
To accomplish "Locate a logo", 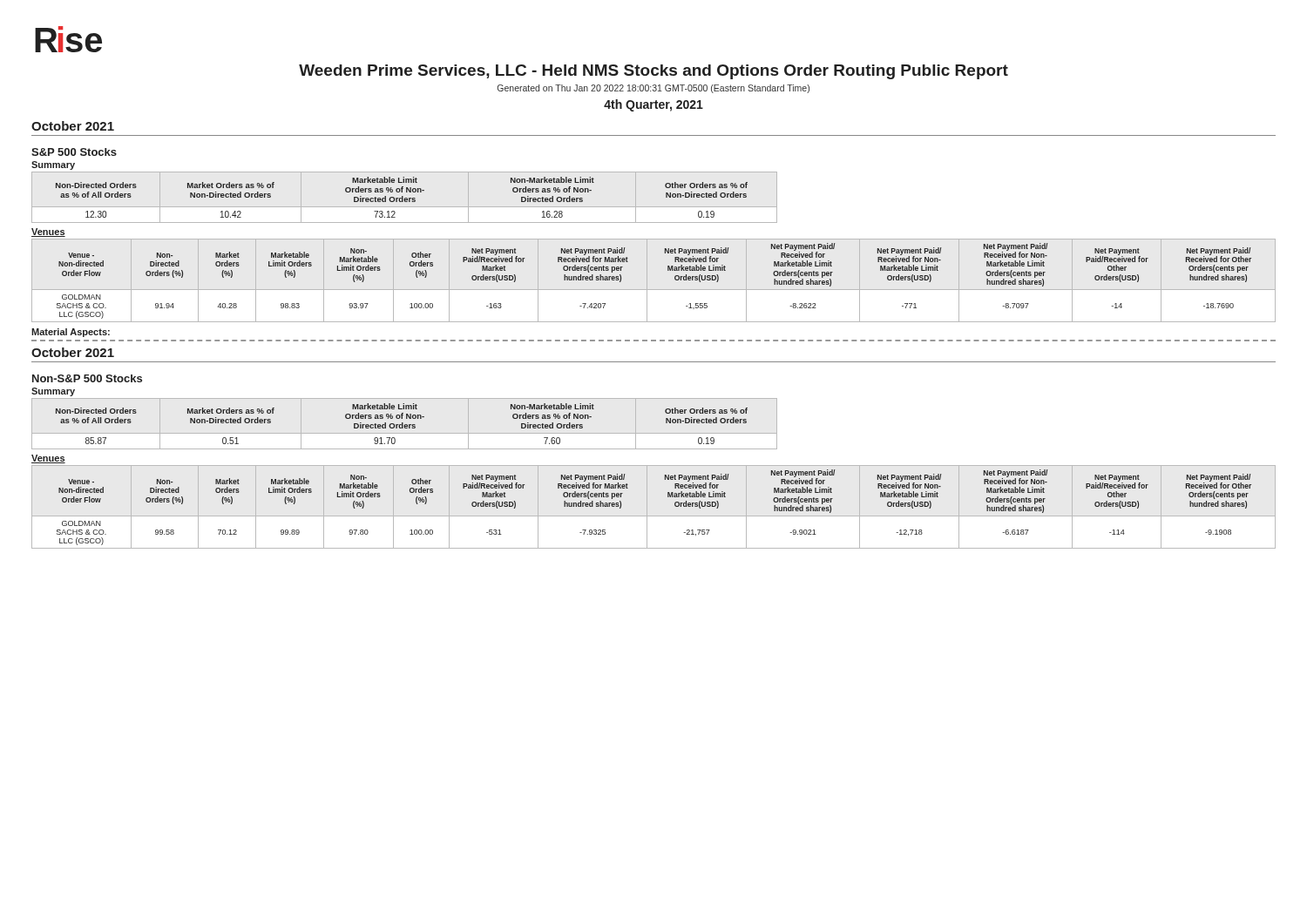I will (654, 39).
